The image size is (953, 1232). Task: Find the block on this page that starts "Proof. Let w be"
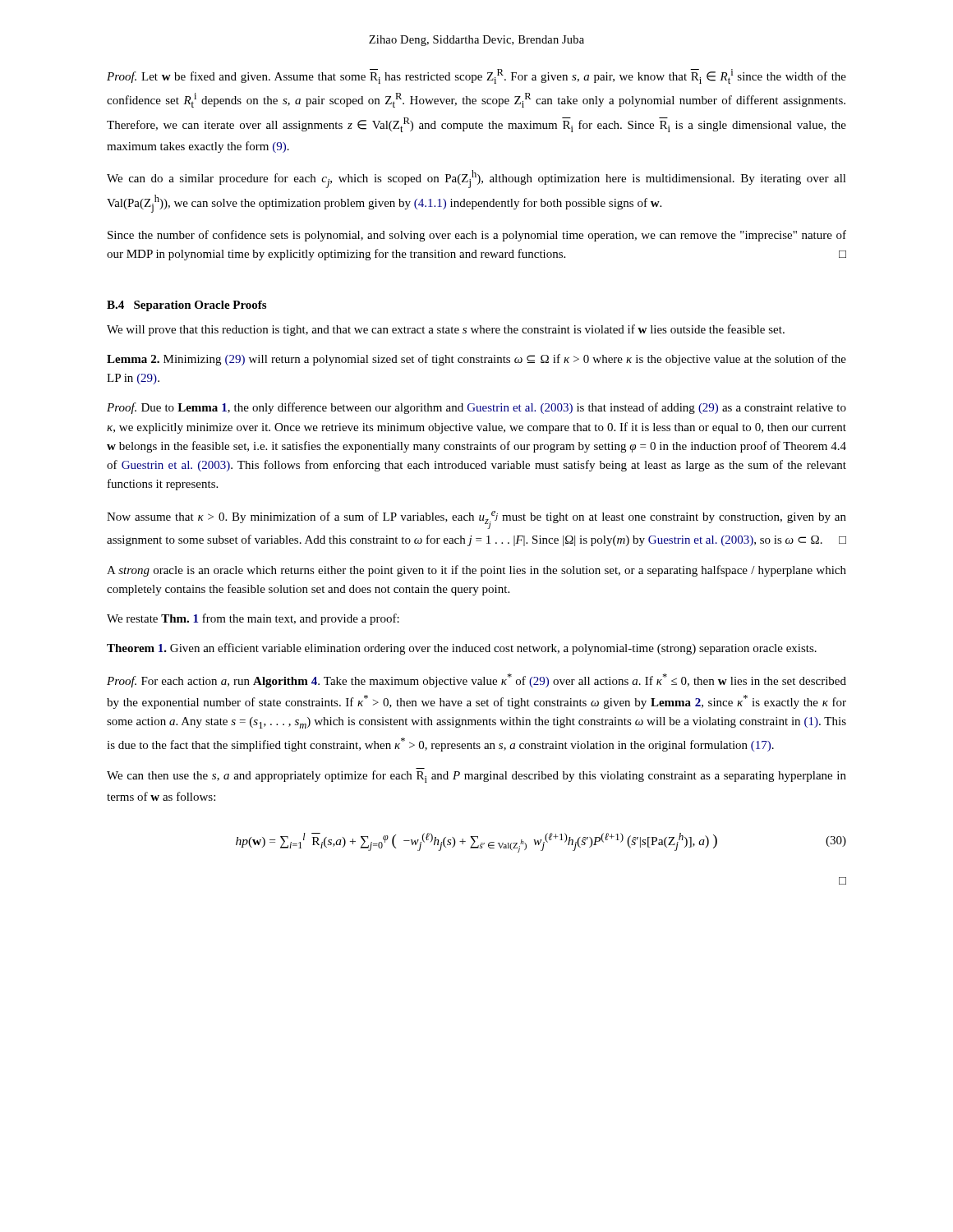[476, 110]
